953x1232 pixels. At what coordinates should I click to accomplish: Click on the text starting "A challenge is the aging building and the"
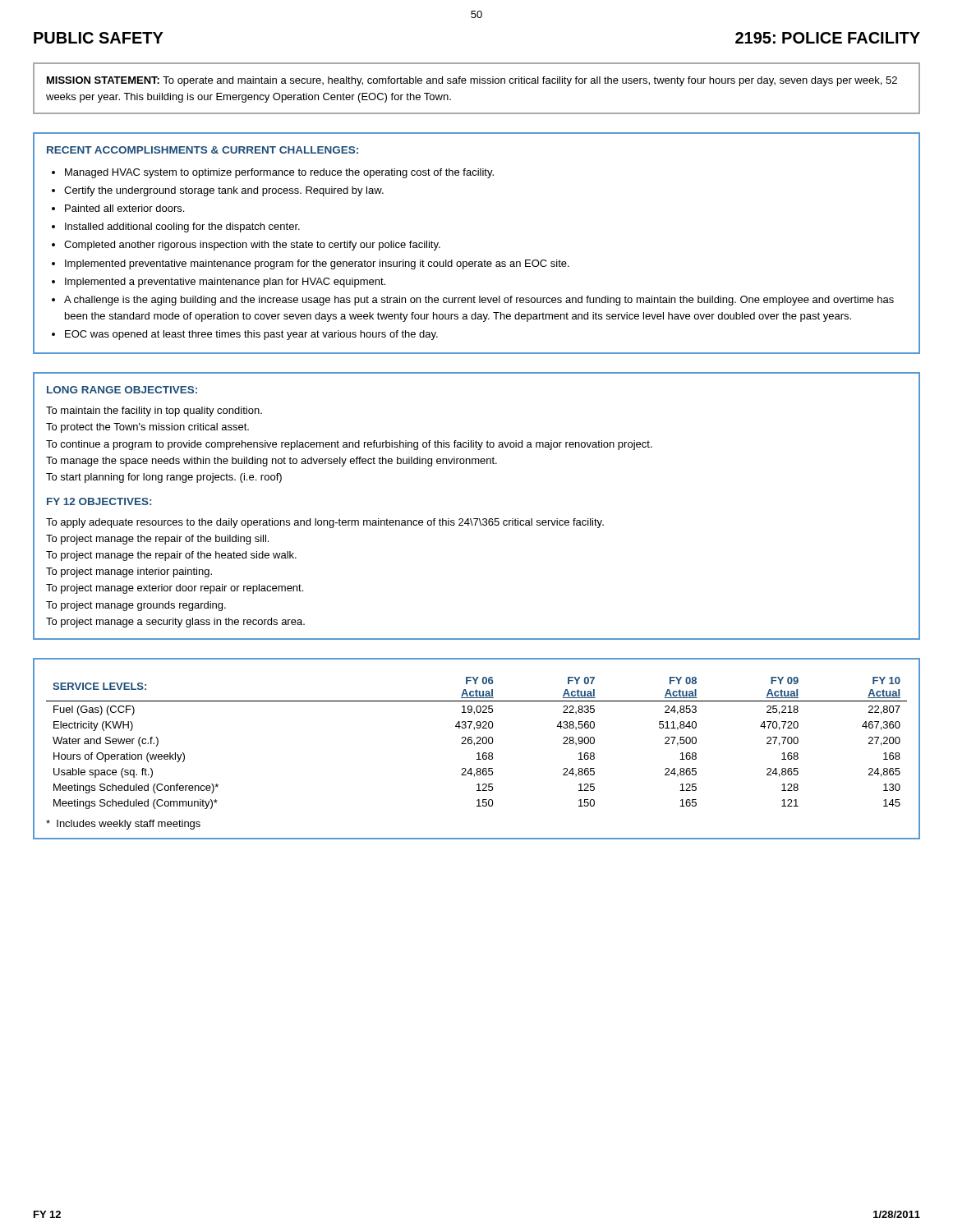coord(479,308)
